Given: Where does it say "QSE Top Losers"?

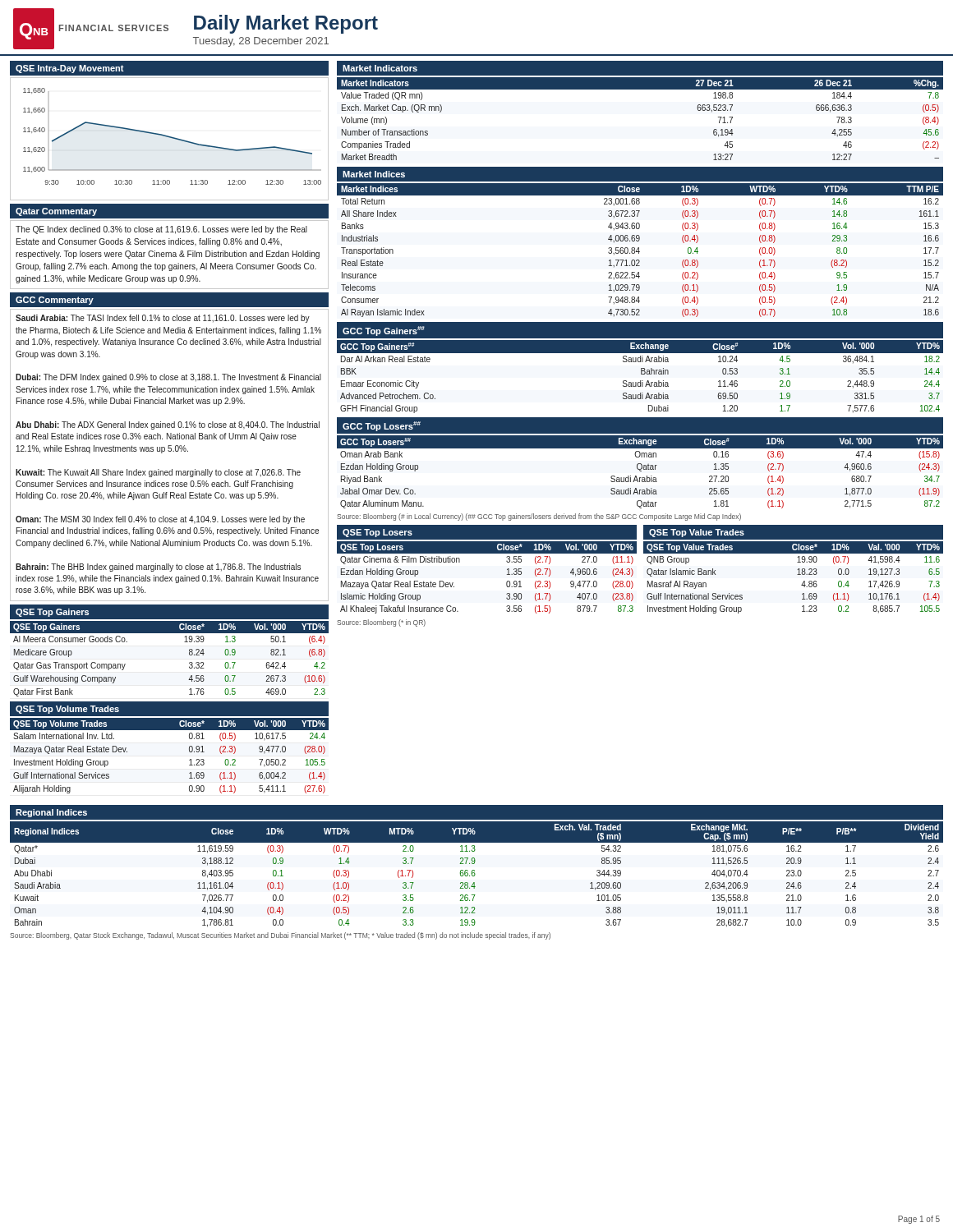Looking at the screenshot, I should pyautogui.click(x=377, y=532).
